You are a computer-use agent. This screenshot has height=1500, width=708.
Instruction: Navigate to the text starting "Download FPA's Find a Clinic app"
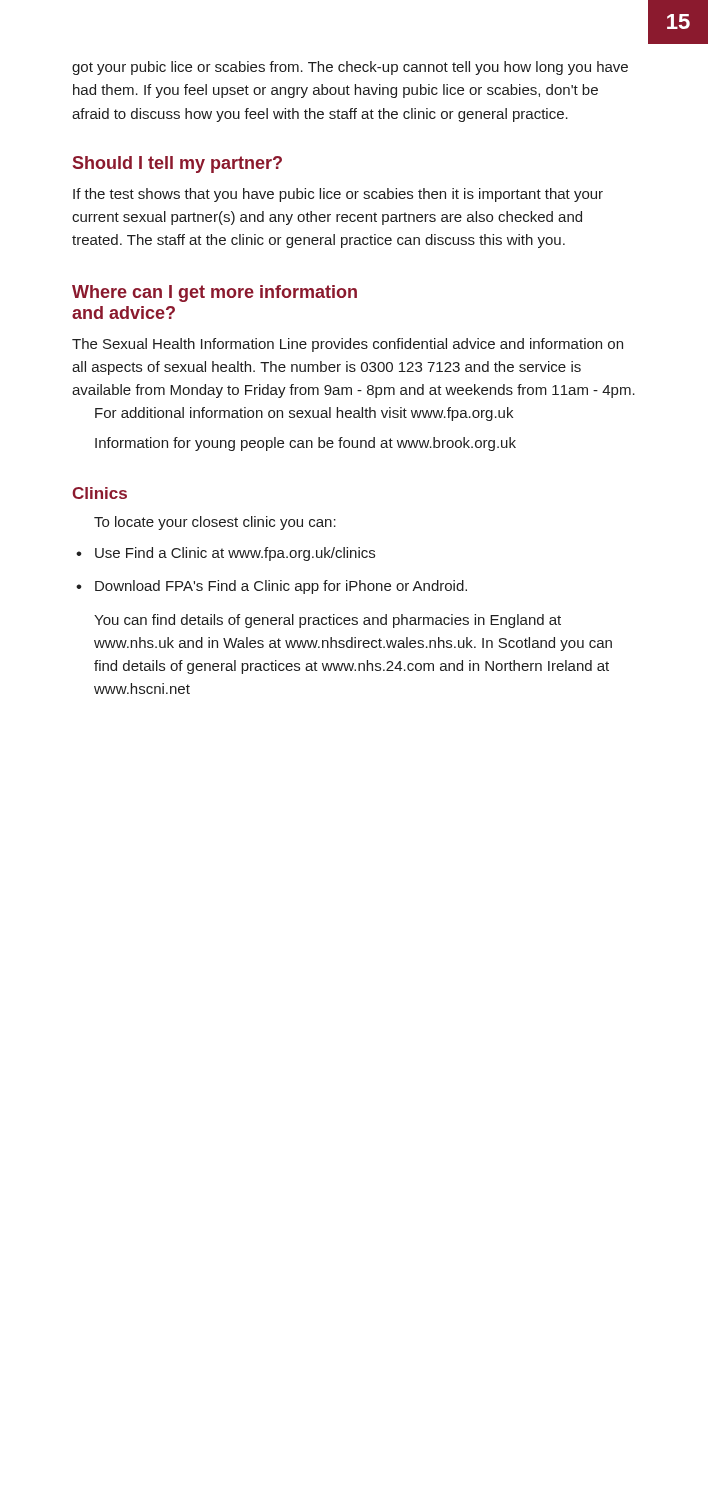click(281, 586)
